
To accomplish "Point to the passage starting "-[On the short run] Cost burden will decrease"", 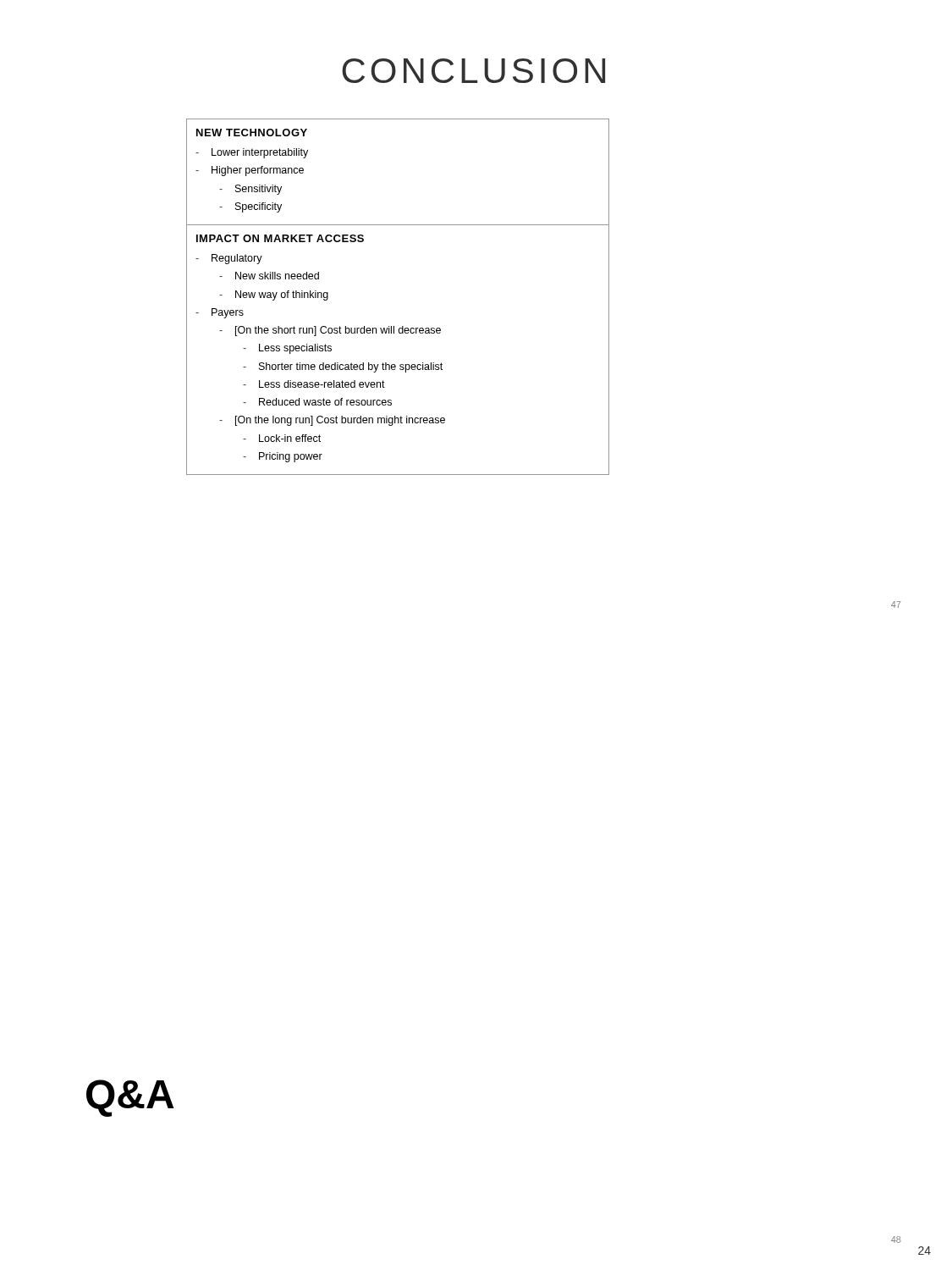I will tap(330, 331).
